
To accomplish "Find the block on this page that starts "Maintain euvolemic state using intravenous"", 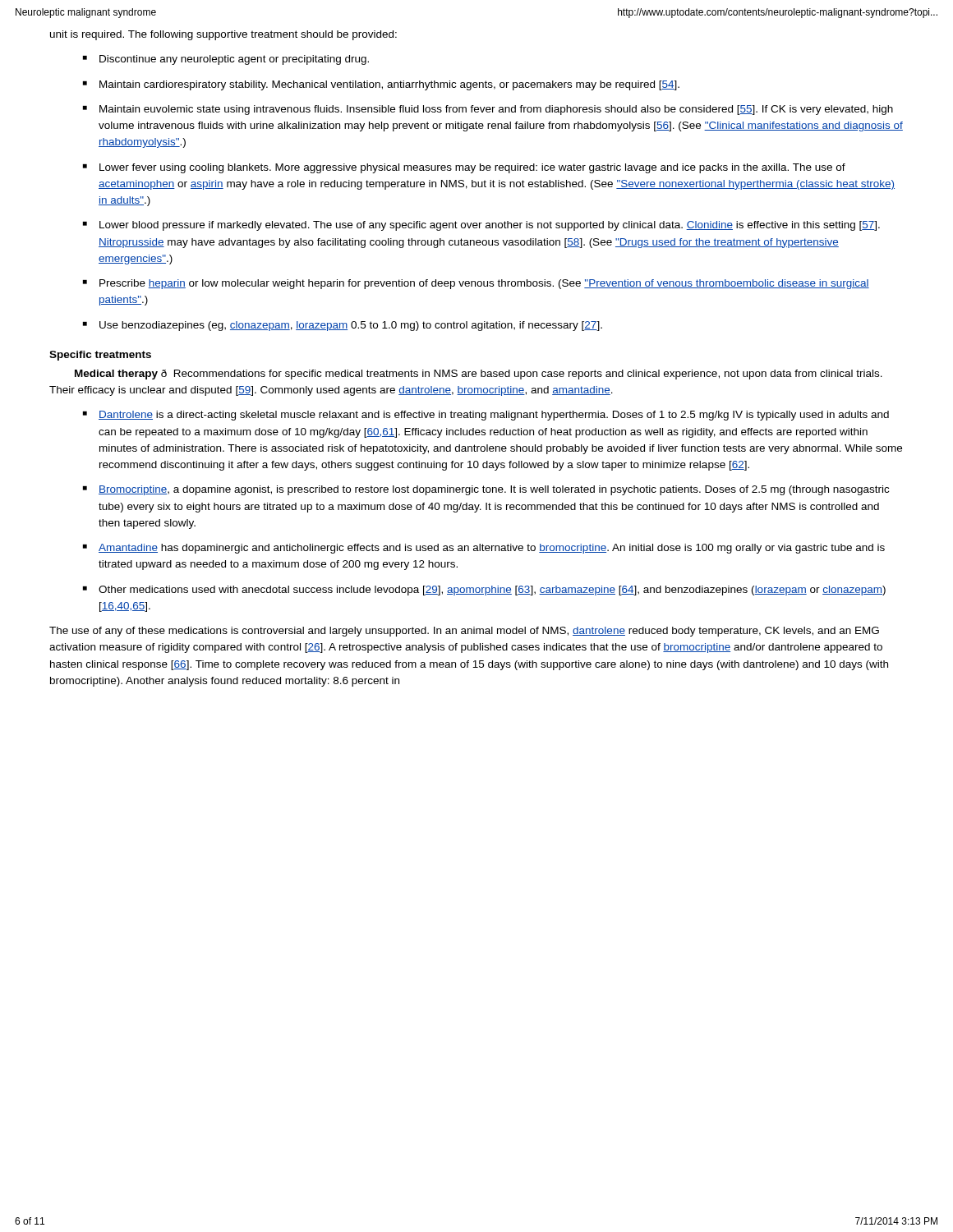I will point(501,125).
